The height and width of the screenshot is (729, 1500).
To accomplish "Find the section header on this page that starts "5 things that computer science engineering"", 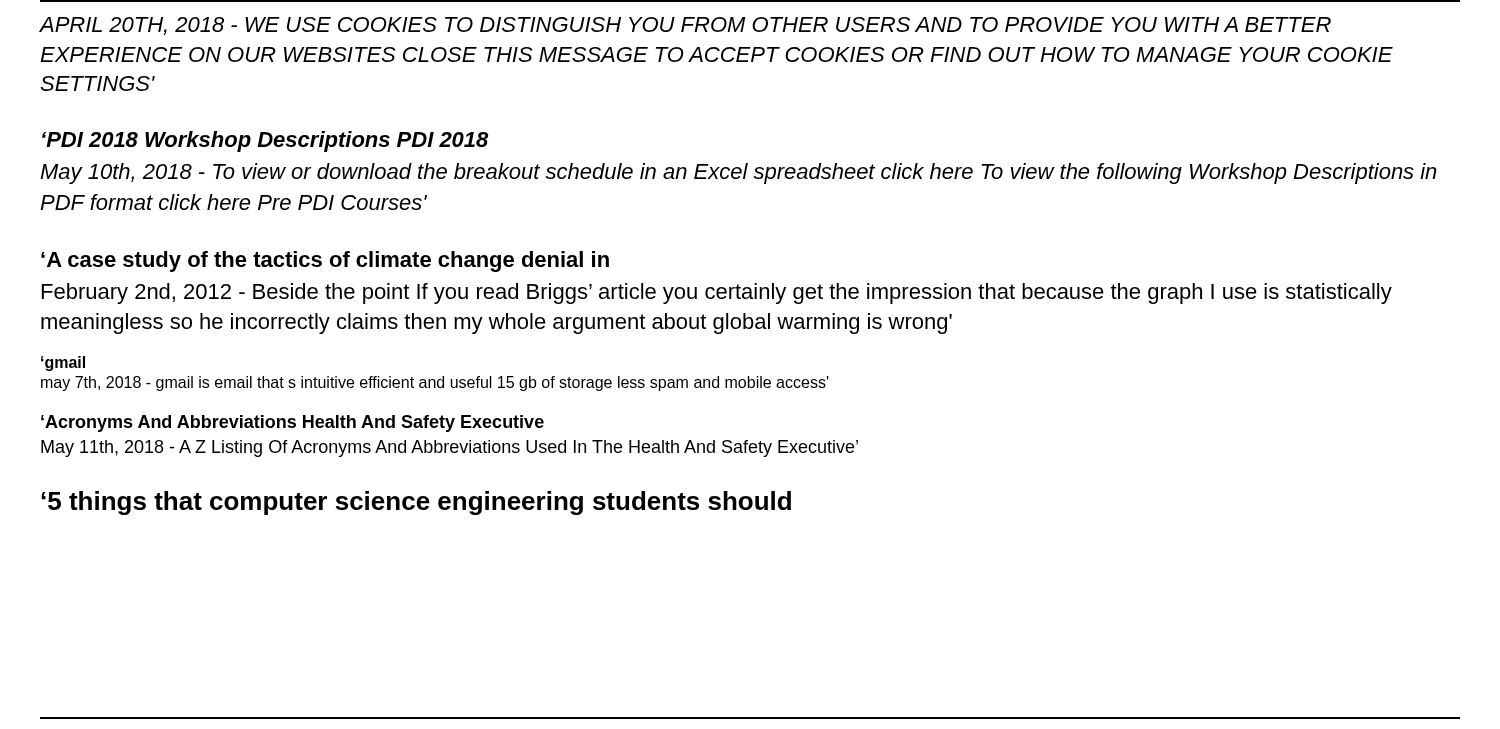I will [750, 502].
